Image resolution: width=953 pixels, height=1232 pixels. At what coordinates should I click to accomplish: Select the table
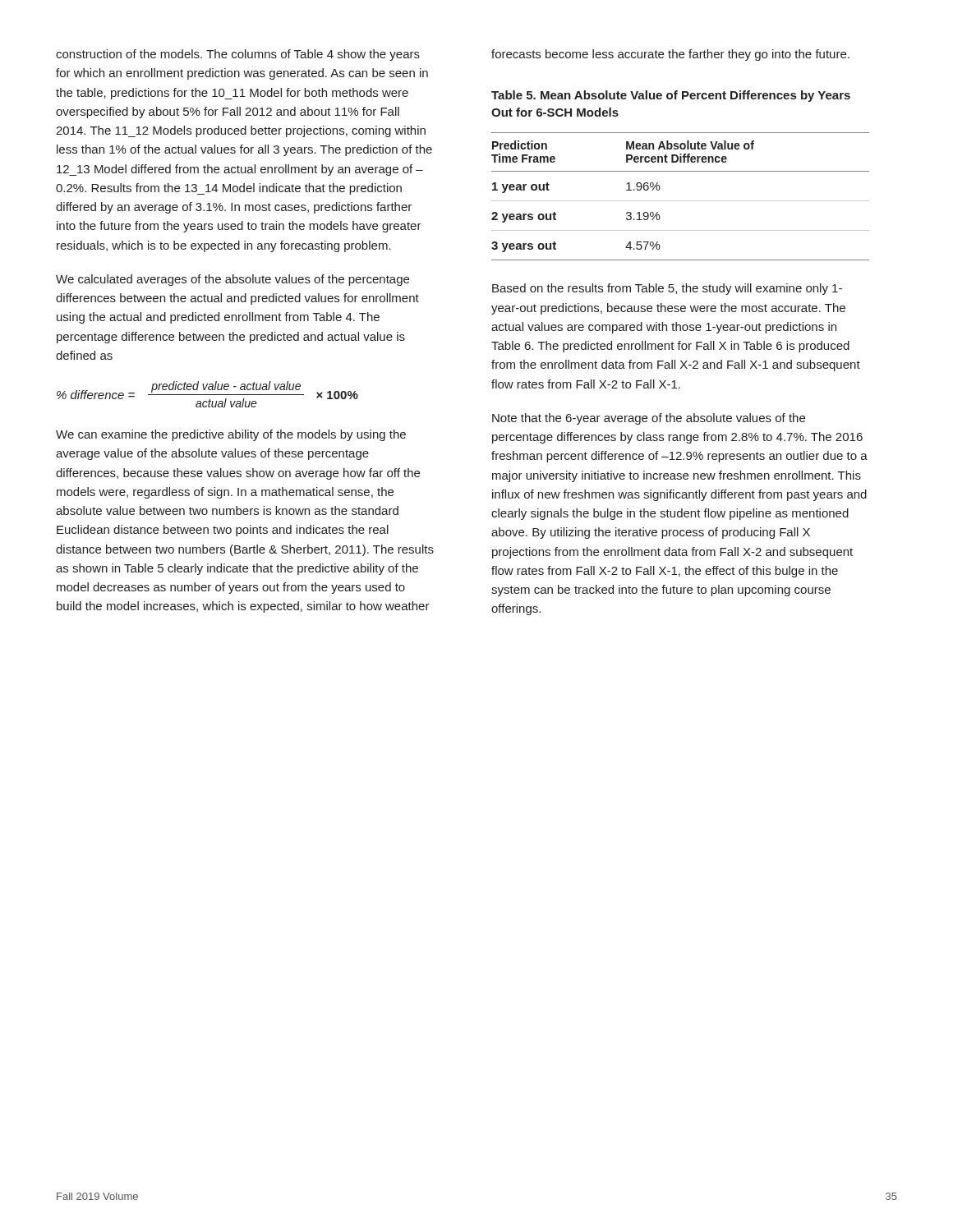click(680, 197)
